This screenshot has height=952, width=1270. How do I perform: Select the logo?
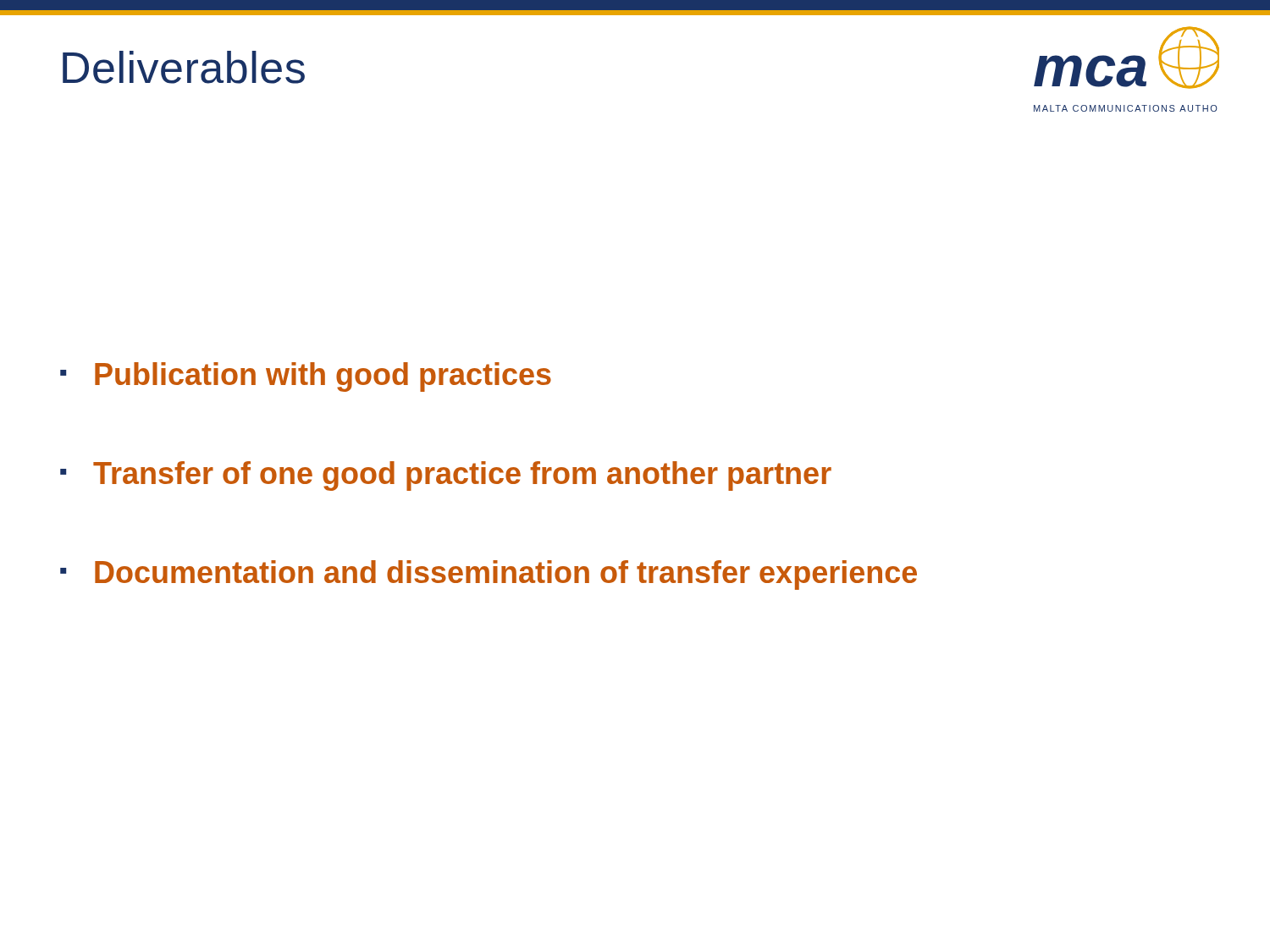click(x=1126, y=76)
